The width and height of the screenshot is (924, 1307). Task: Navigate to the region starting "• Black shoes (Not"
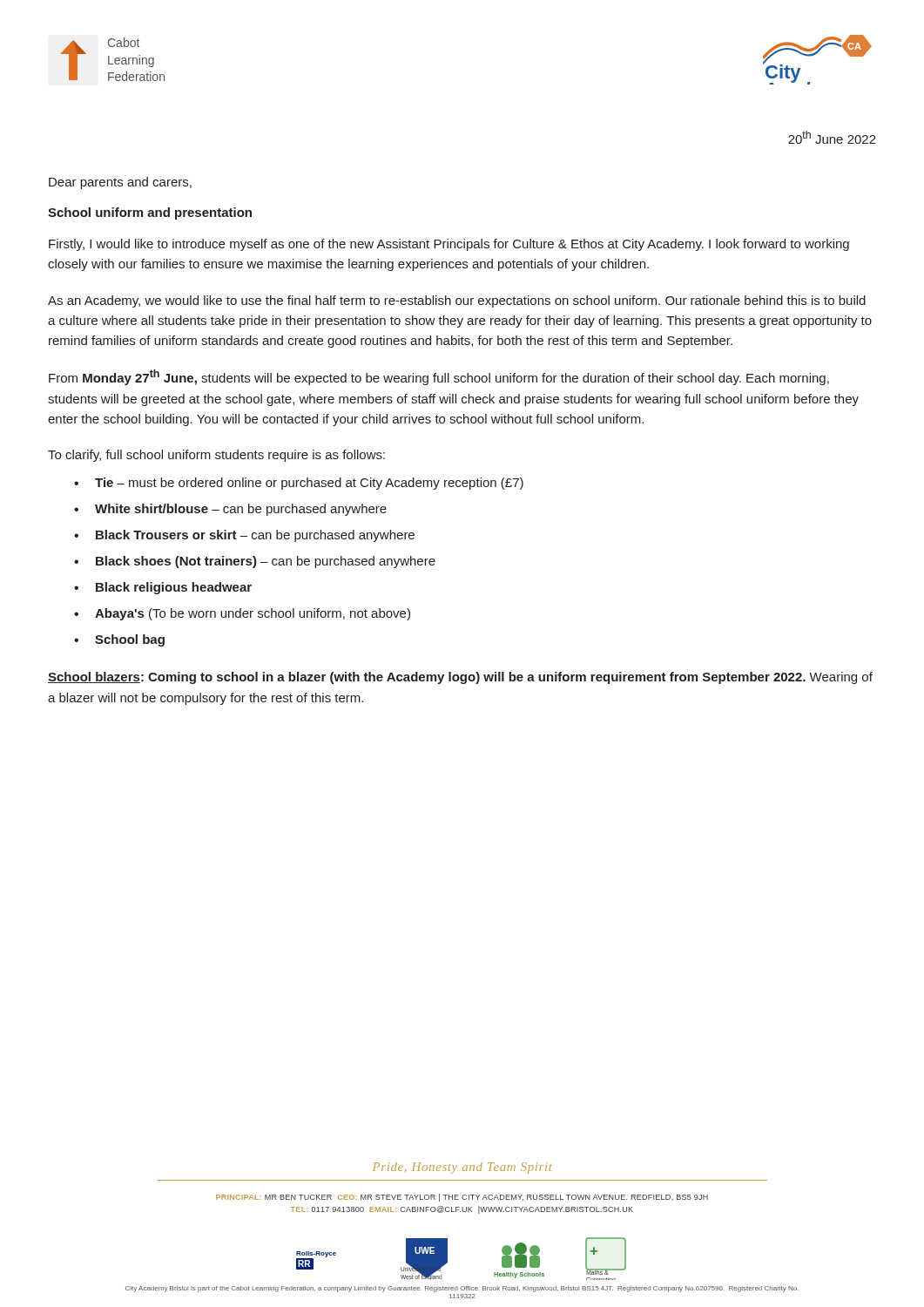[255, 562]
